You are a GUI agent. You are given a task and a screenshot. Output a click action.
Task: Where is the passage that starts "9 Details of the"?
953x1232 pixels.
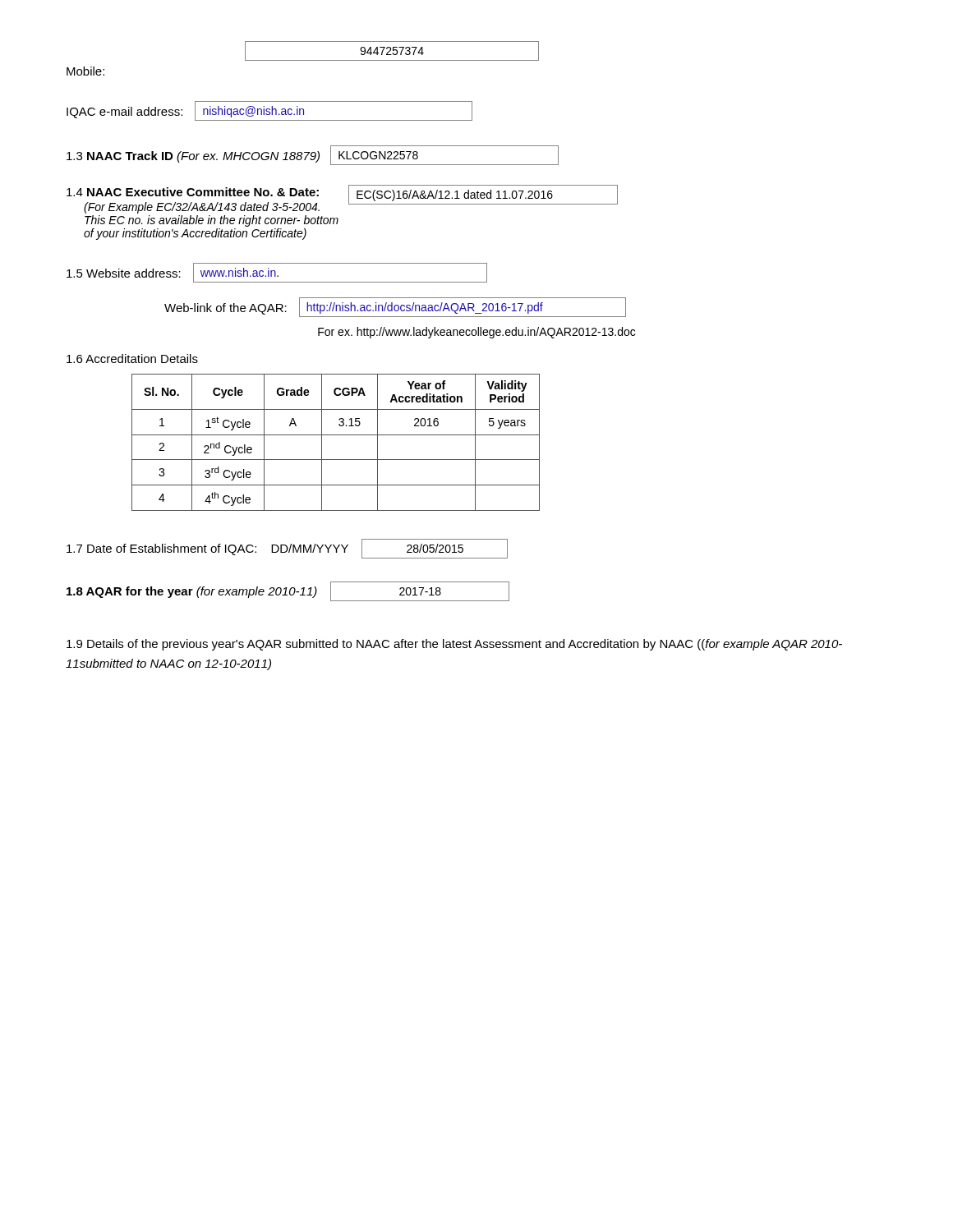coord(454,653)
